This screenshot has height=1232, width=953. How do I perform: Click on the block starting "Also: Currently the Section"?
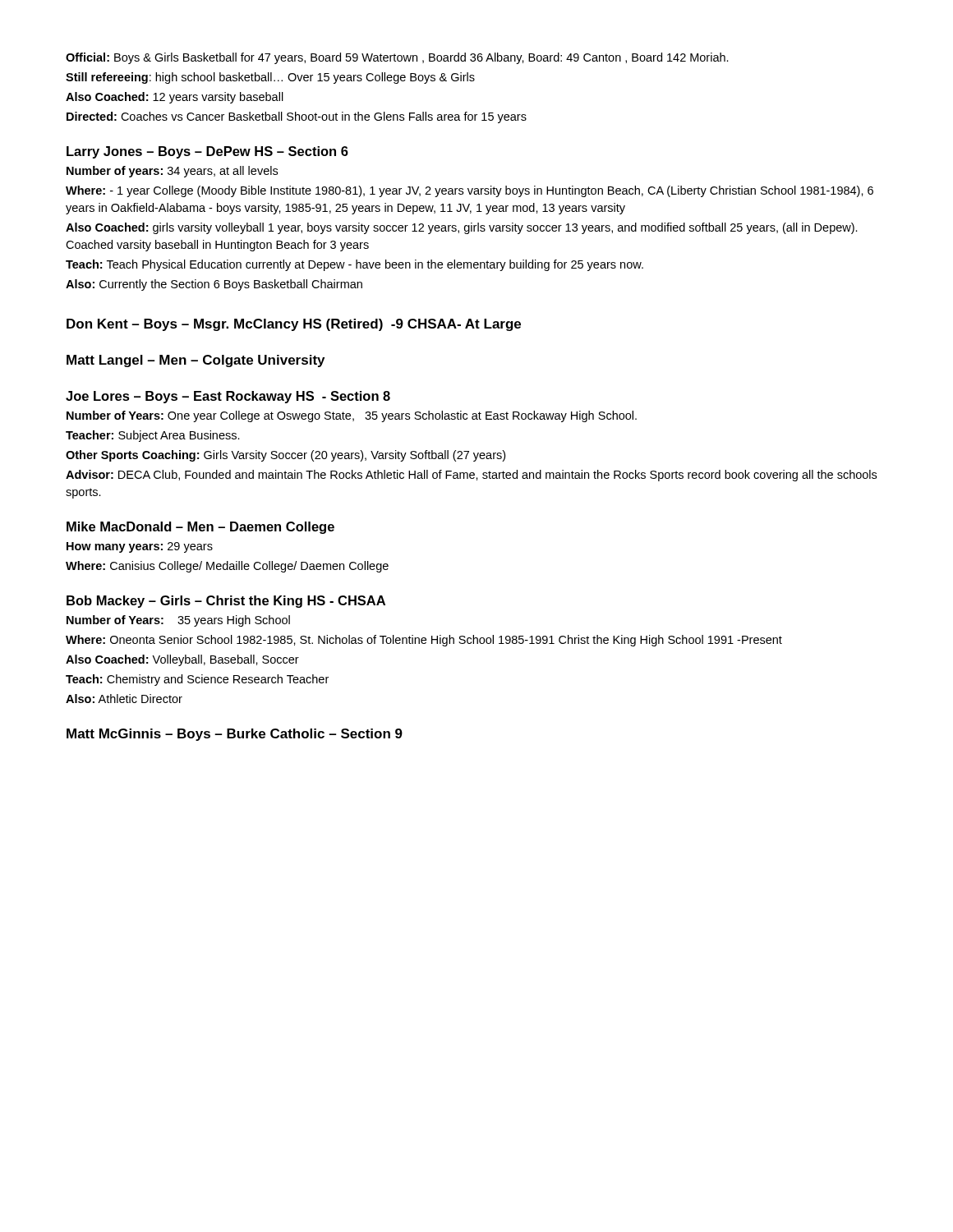(x=214, y=284)
